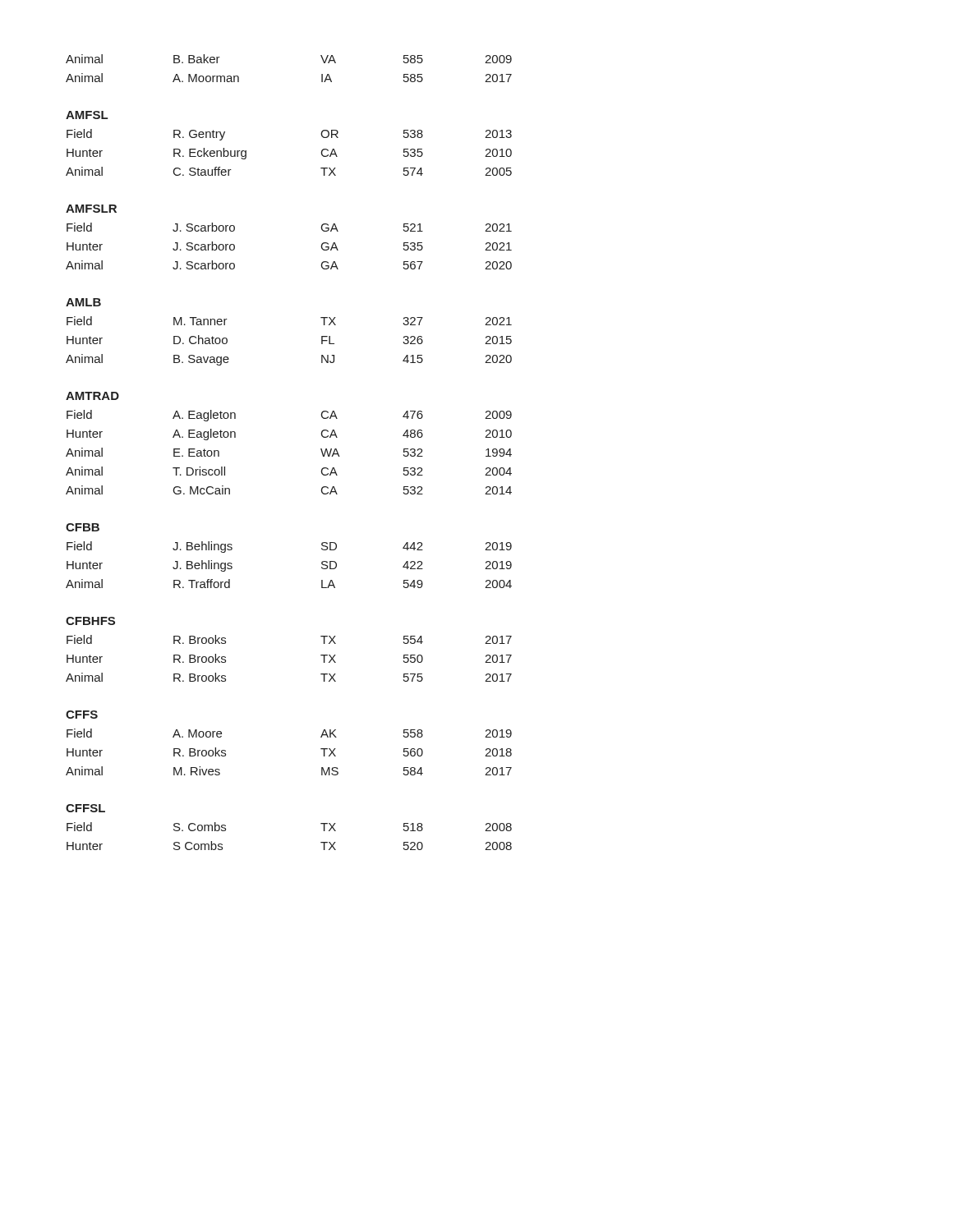Locate the text block starting "Animal J. Scarboro GA 567 2020"

82,265
